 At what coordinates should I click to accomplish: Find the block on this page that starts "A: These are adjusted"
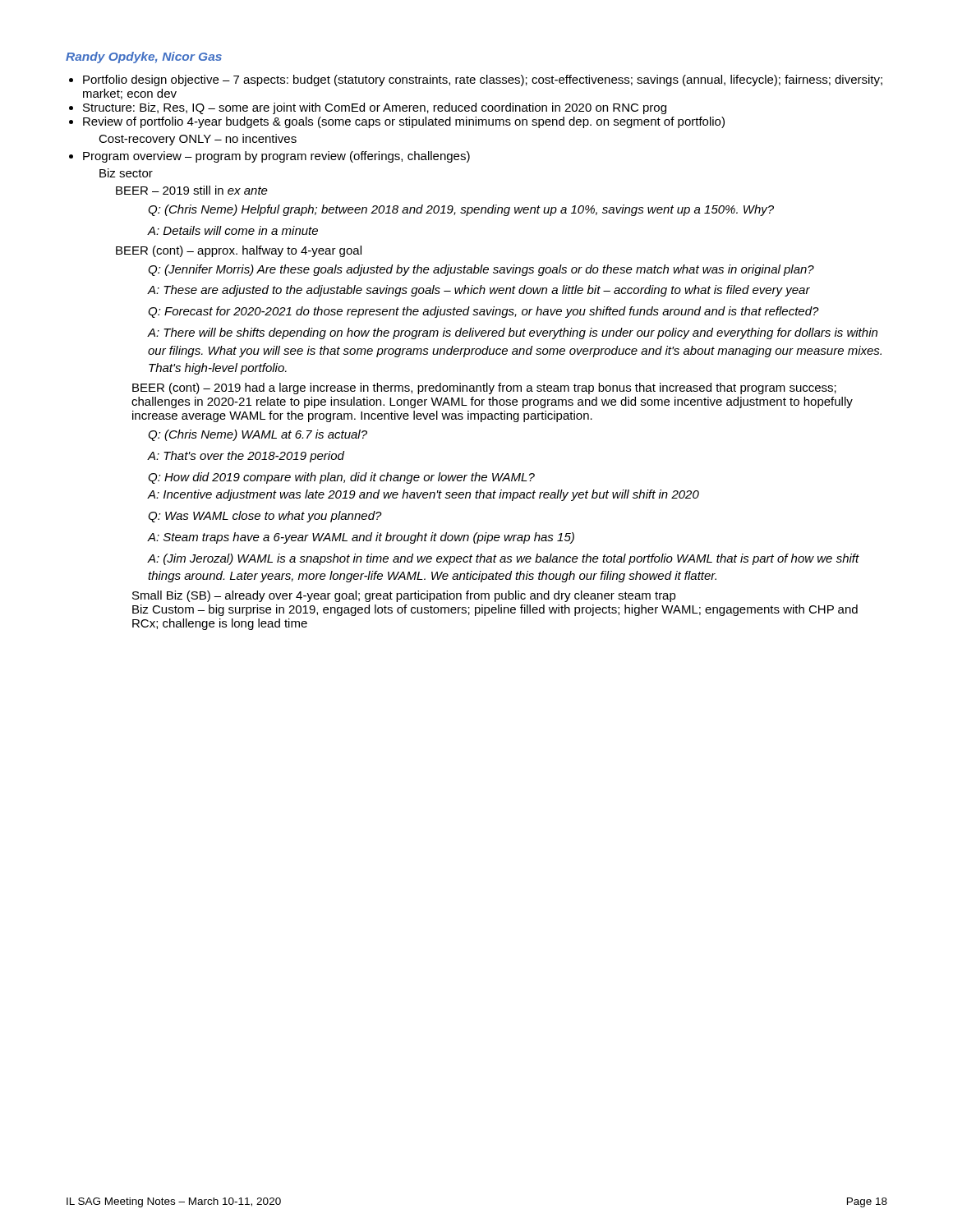click(x=479, y=290)
